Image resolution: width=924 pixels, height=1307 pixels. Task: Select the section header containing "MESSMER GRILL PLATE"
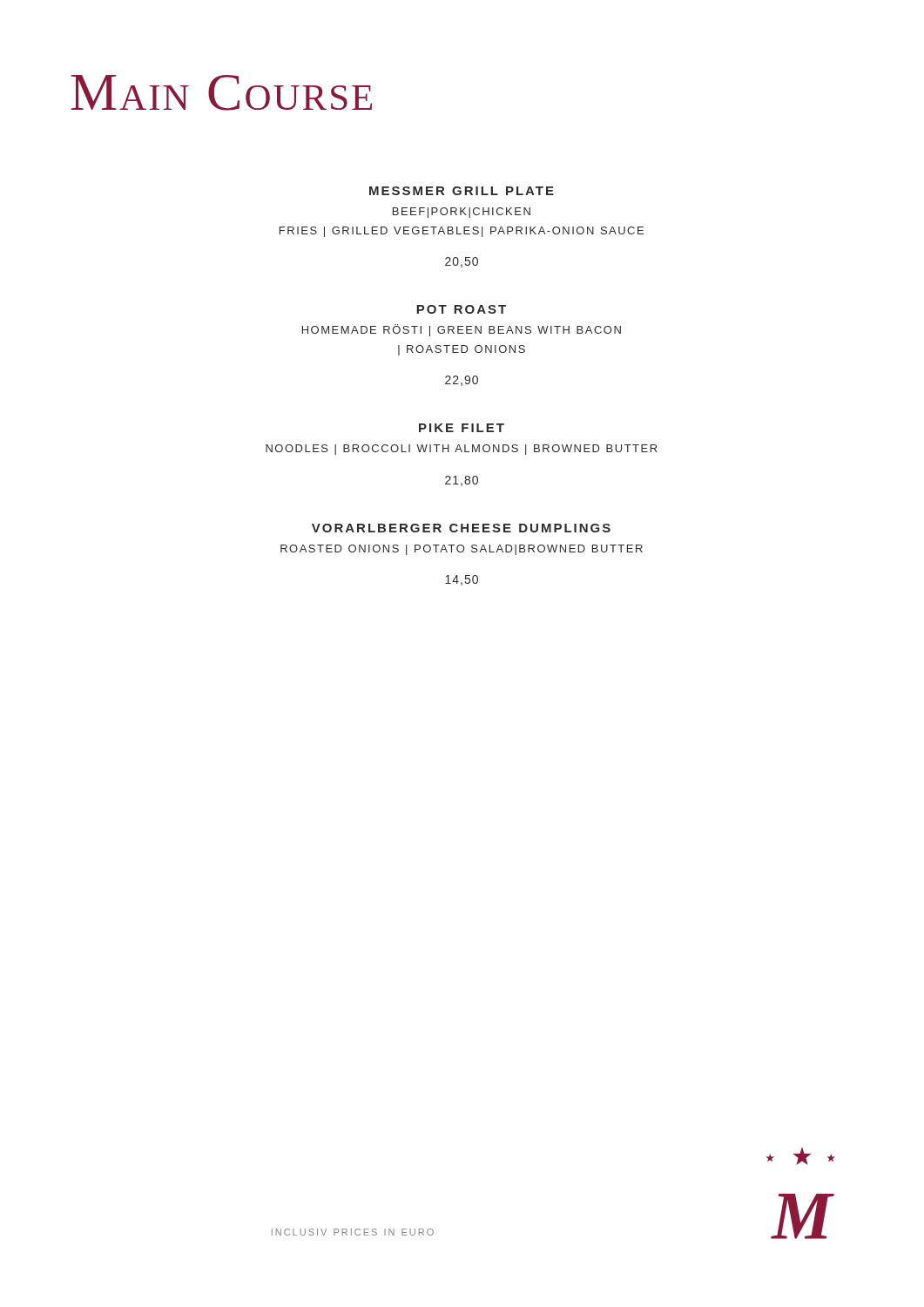click(x=462, y=190)
